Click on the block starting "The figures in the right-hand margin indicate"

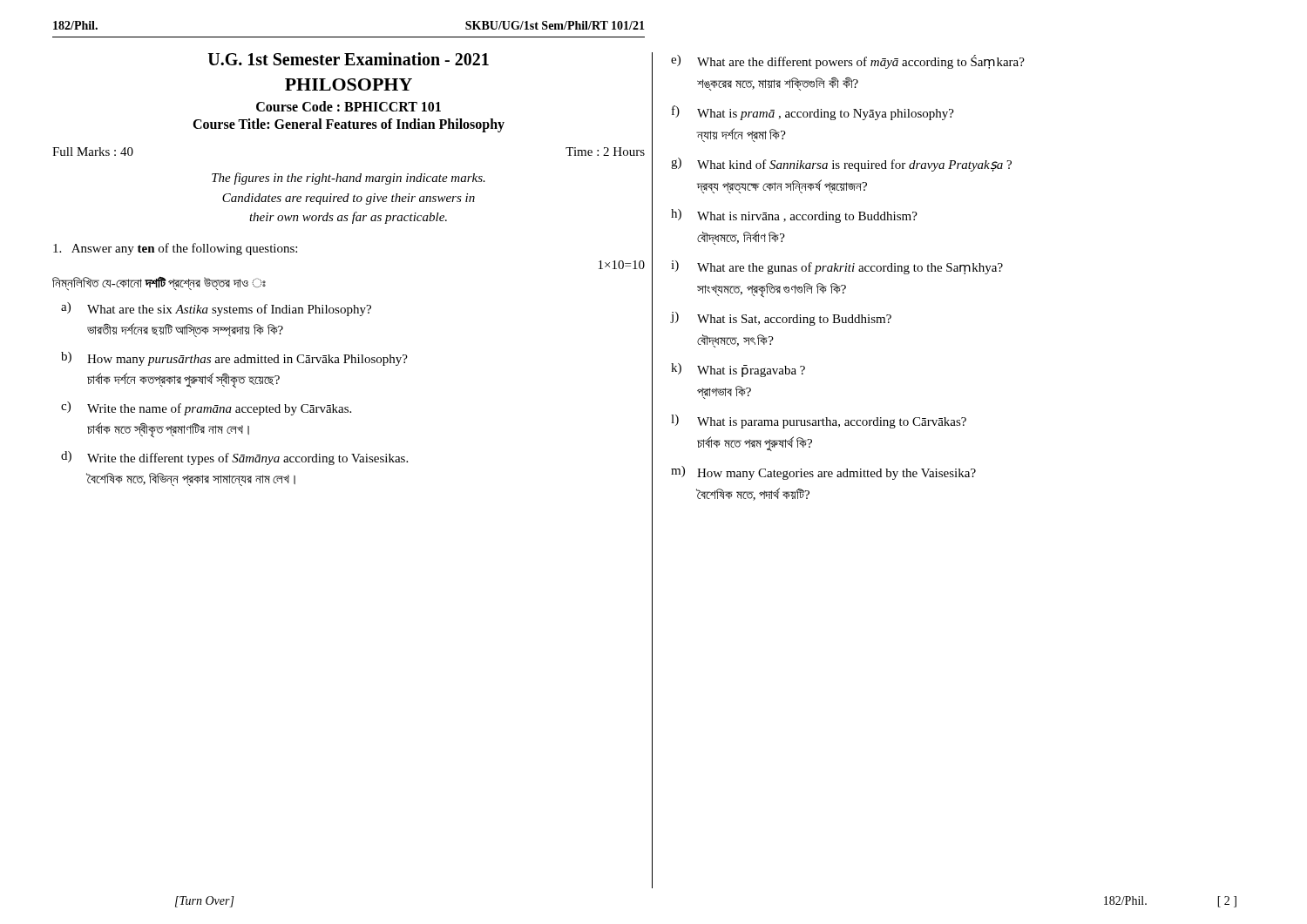click(349, 197)
